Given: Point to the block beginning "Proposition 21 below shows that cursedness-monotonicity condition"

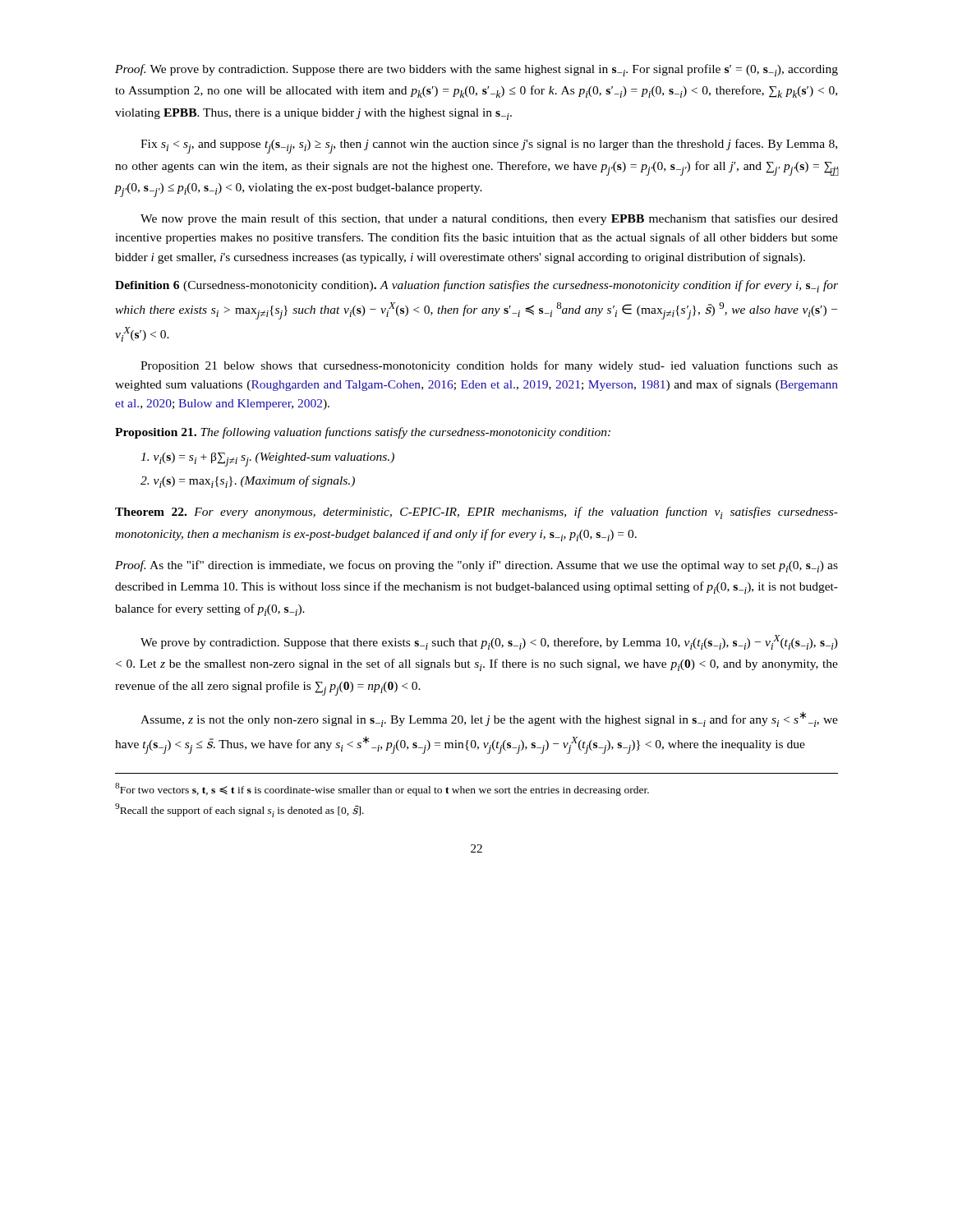Looking at the screenshot, I should 476,384.
